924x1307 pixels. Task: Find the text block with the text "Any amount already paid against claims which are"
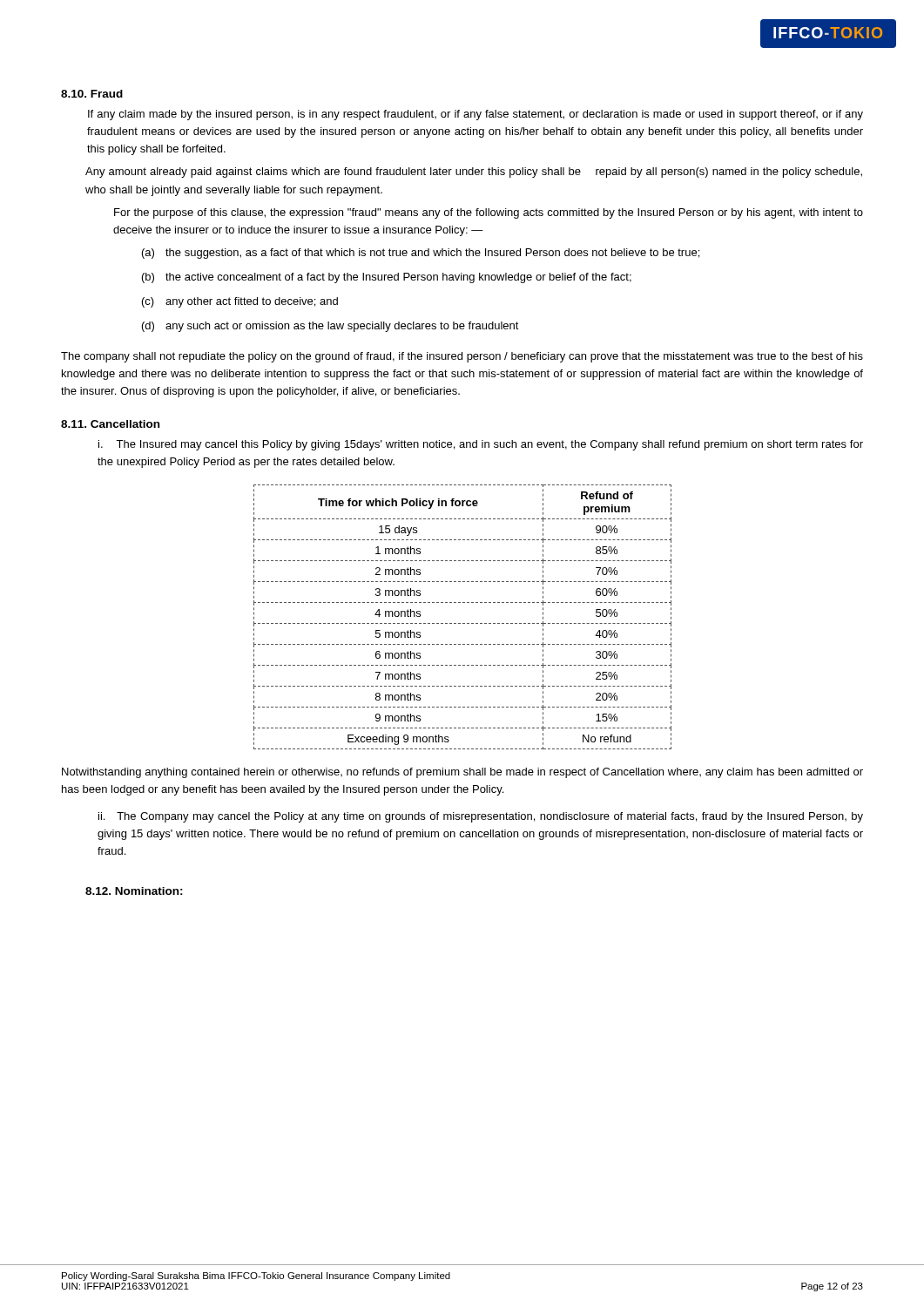pos(474,180)
